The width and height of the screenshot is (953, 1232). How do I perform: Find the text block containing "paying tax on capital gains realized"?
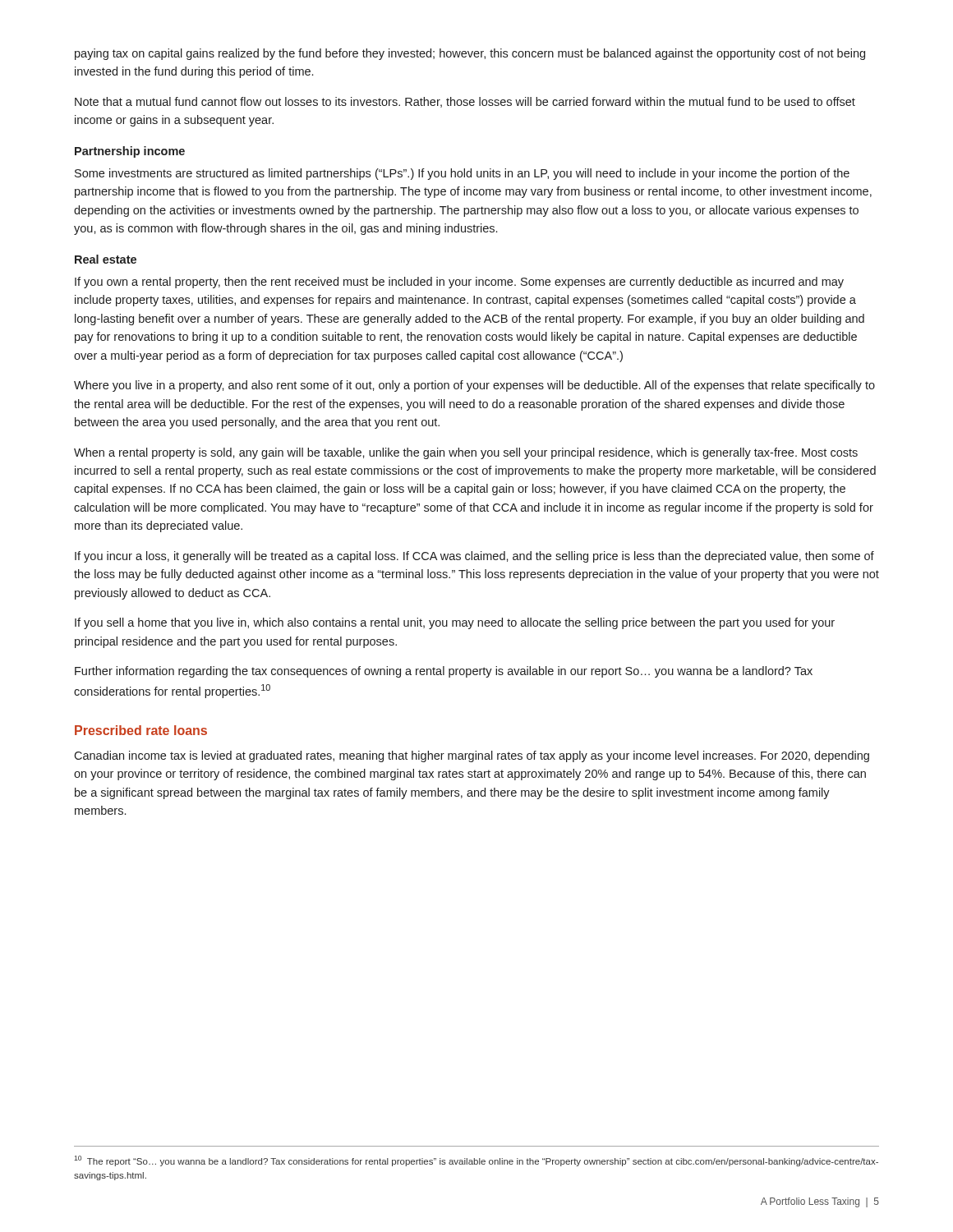[x=470, y=63]
